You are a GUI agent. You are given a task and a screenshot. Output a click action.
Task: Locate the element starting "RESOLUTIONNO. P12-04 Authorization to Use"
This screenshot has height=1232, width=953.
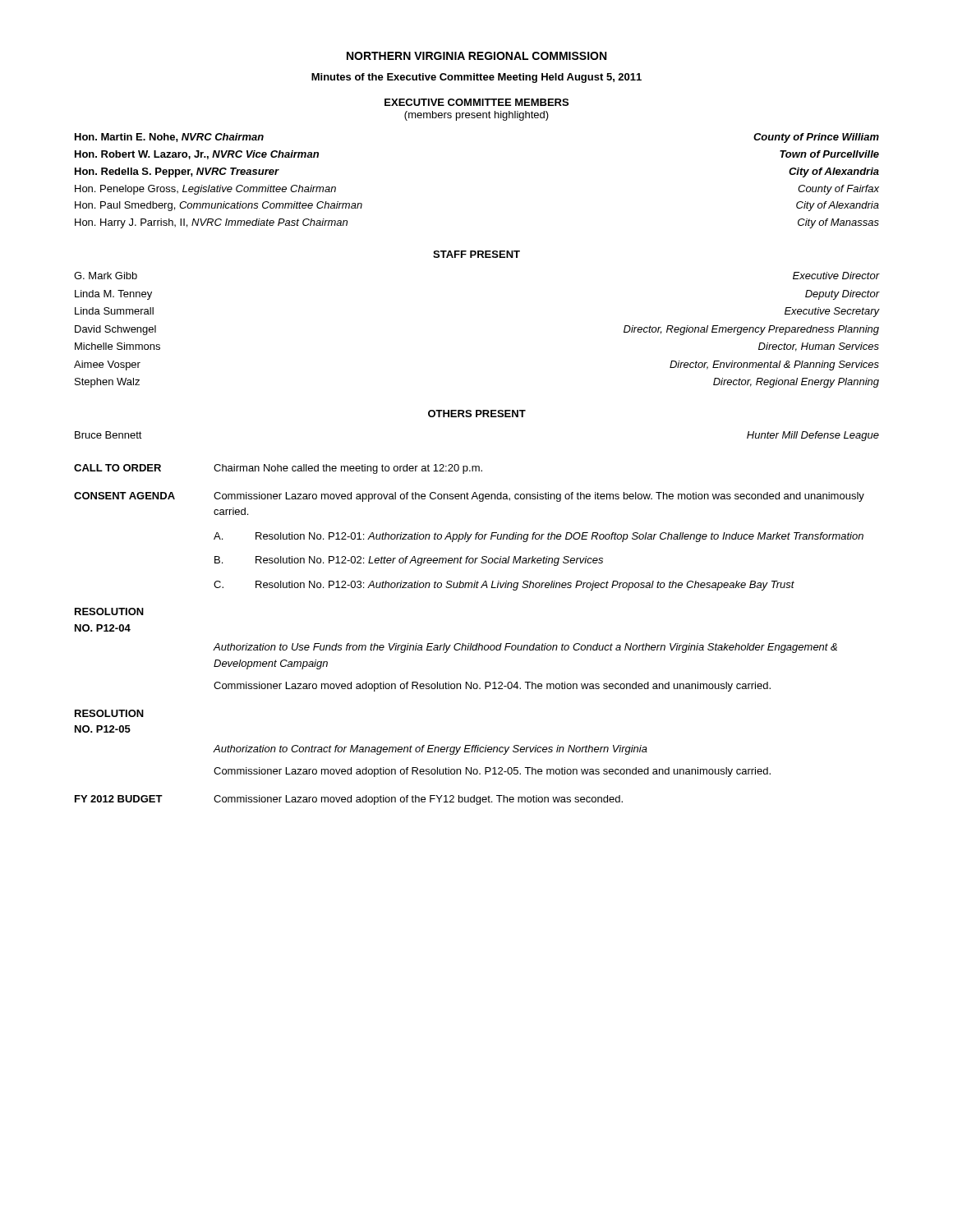click(476, 649)
